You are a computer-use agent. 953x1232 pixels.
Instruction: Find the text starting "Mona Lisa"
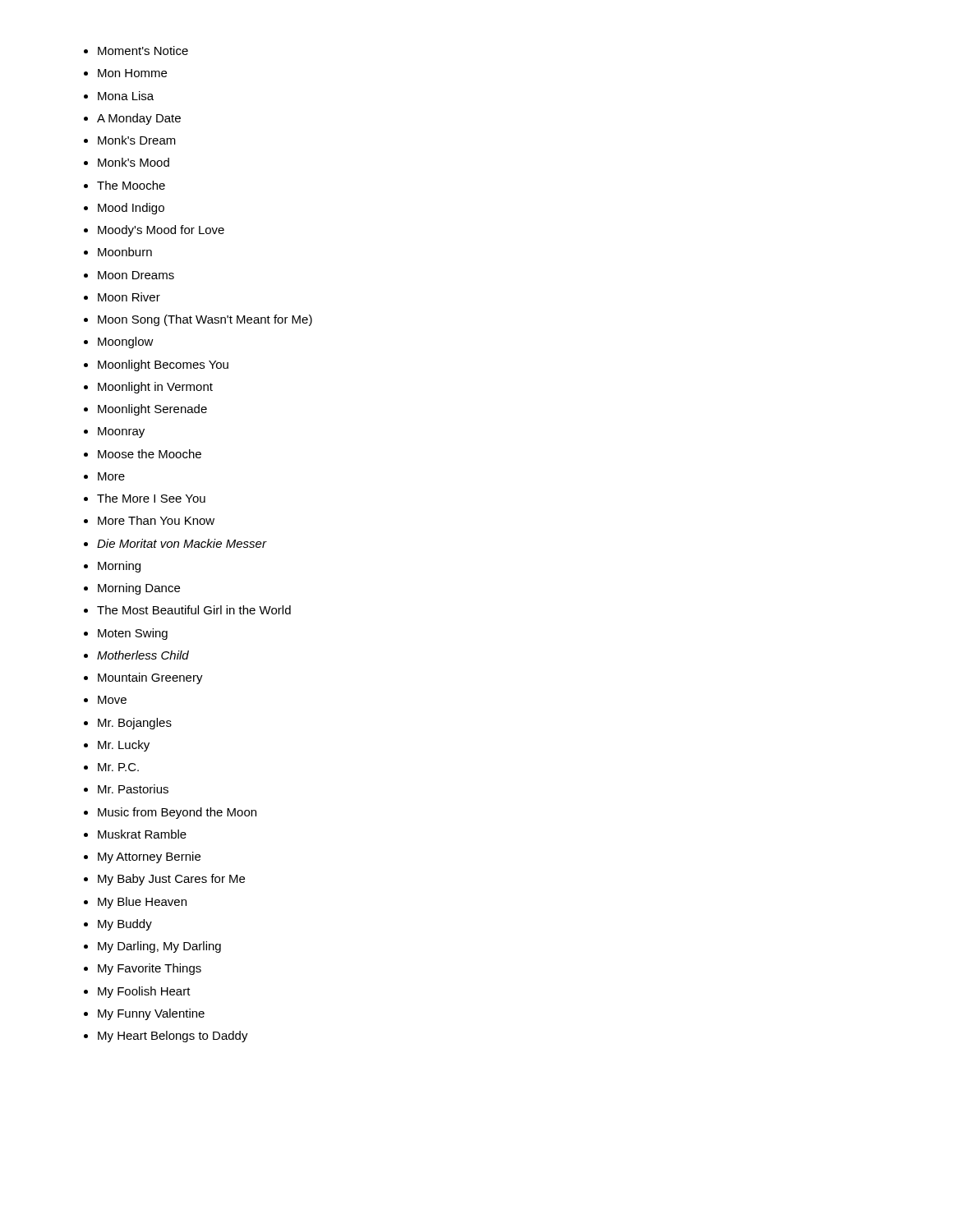click(125, 95)
